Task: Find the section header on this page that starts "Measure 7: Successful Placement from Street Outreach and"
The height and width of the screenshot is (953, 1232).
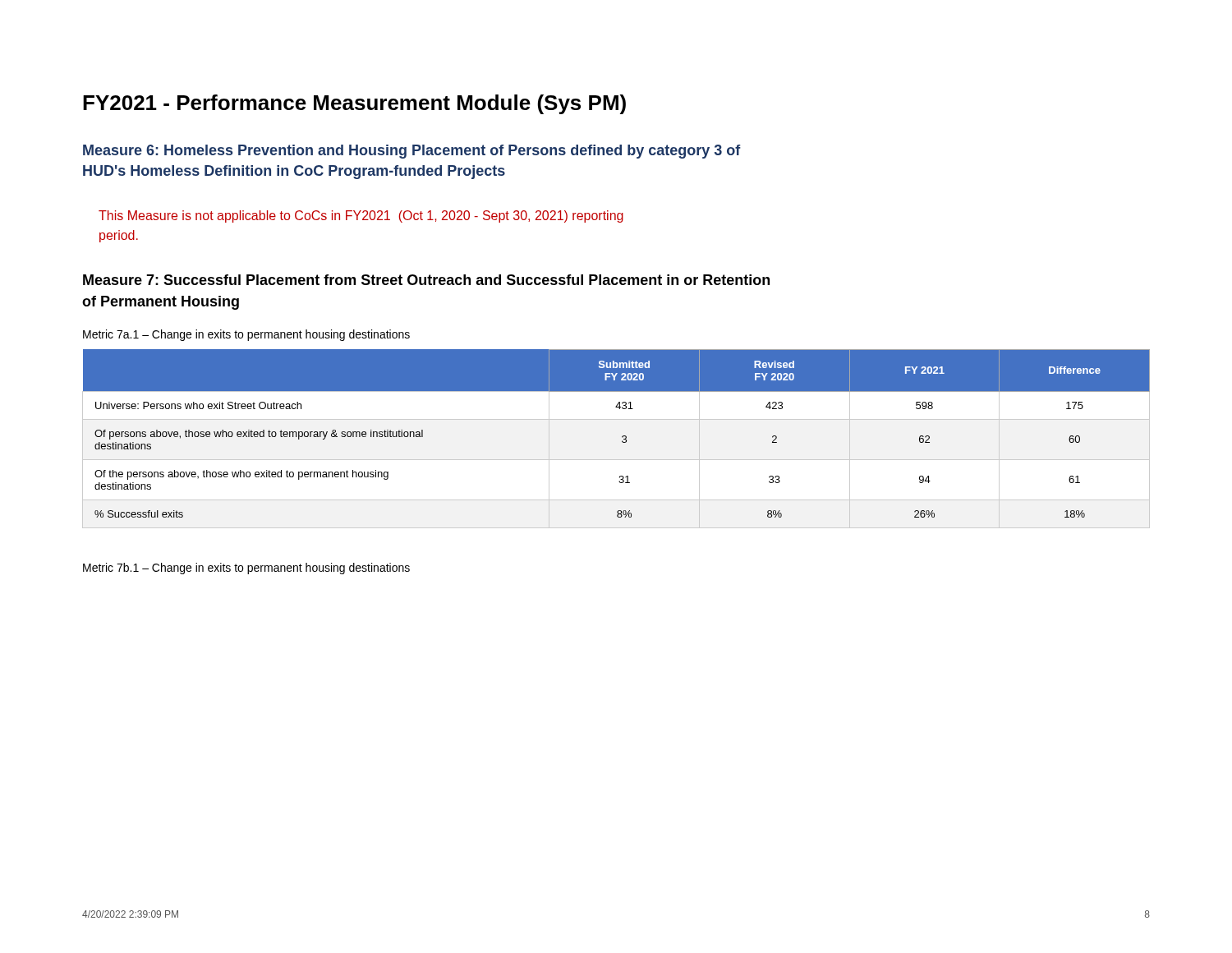Action: 426,291
